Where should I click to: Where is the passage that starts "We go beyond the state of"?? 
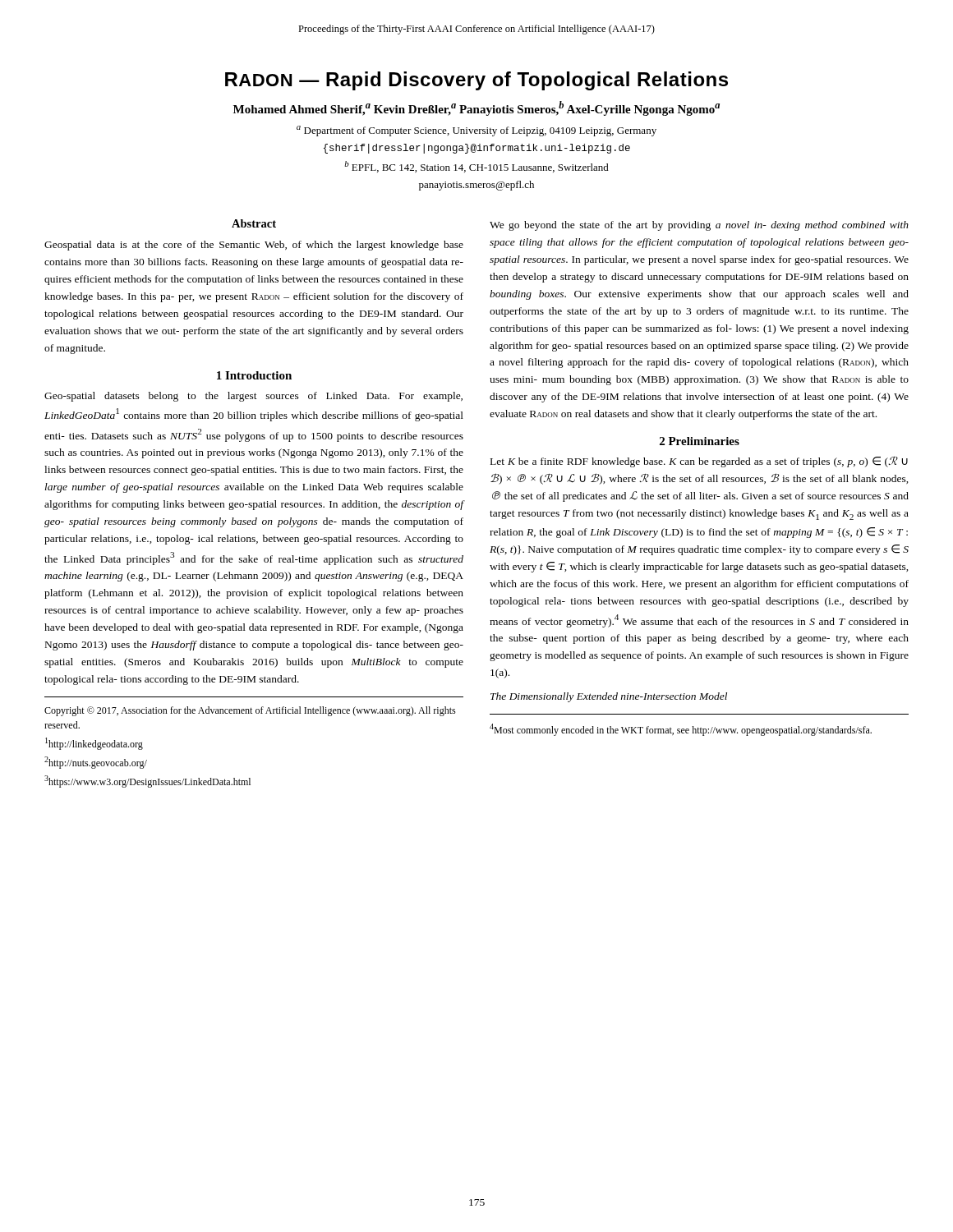click(x=699, y=320)
